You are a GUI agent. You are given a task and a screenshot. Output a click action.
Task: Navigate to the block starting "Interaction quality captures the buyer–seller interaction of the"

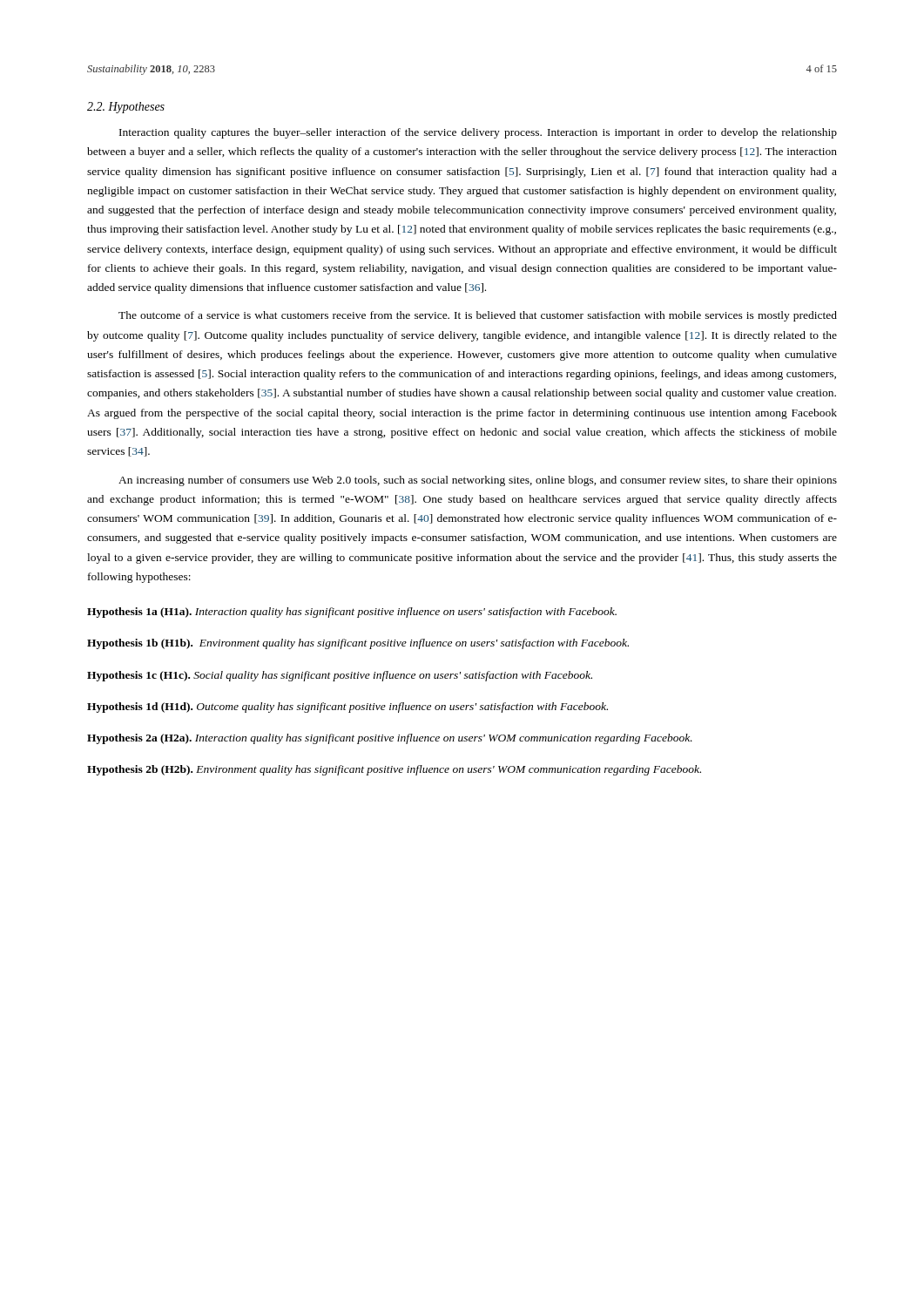[462, 210]
